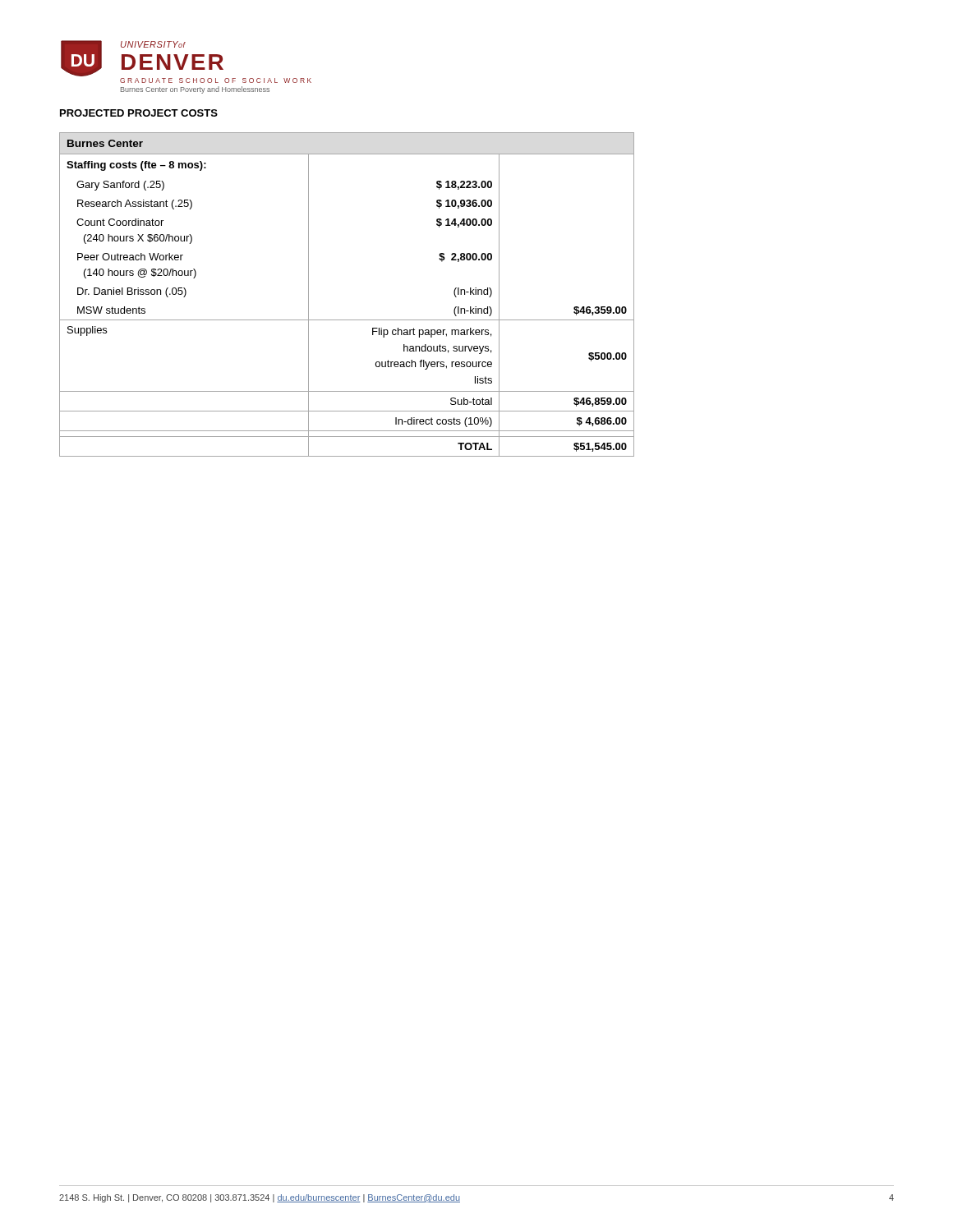The width and height of the screenshot is (953, 1232).
Task: Select the logo
Action: (476, 67)
